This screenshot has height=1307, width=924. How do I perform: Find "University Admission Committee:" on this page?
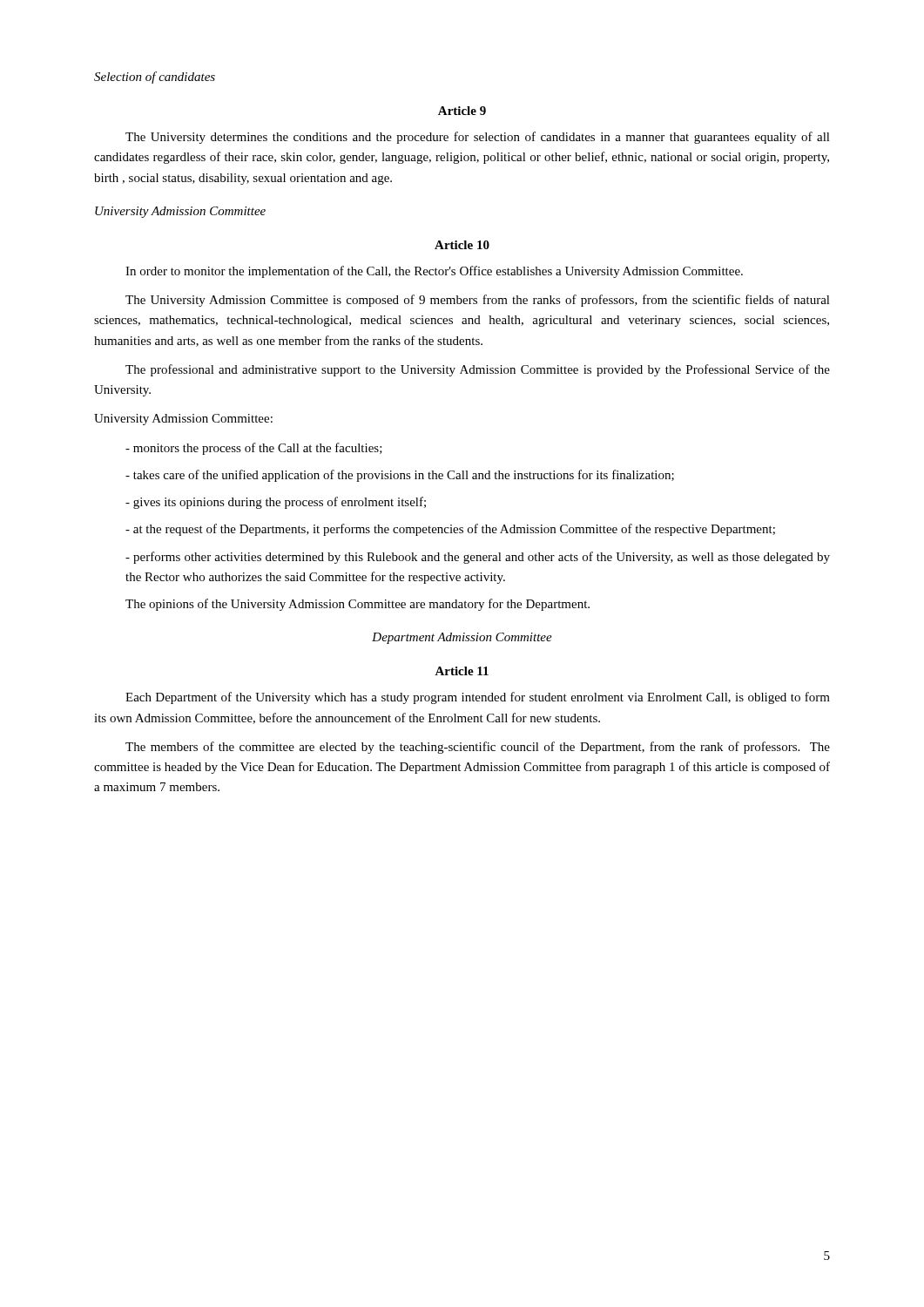184,418
